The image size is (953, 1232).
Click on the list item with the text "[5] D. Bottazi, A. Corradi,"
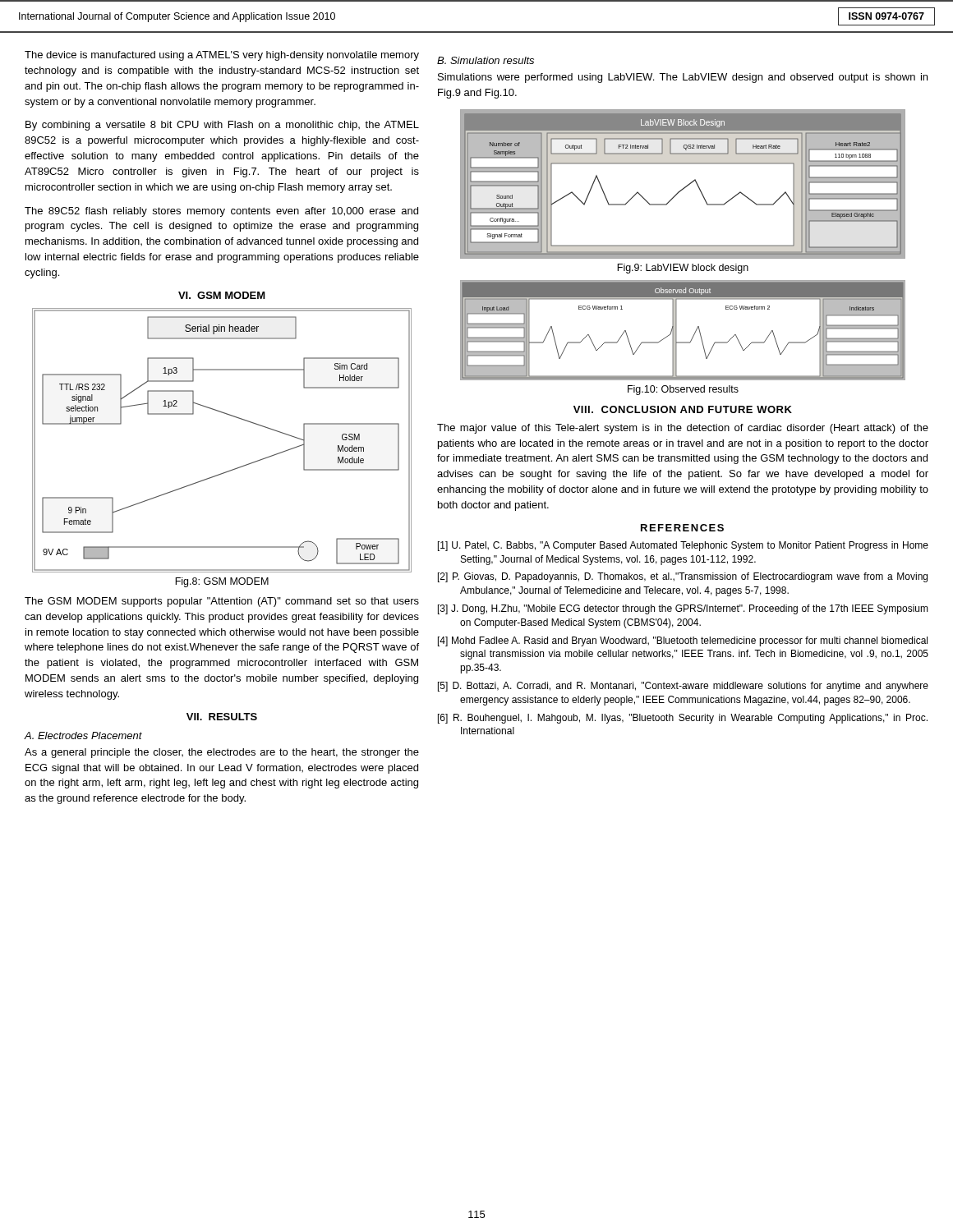[x=683, y=693]
